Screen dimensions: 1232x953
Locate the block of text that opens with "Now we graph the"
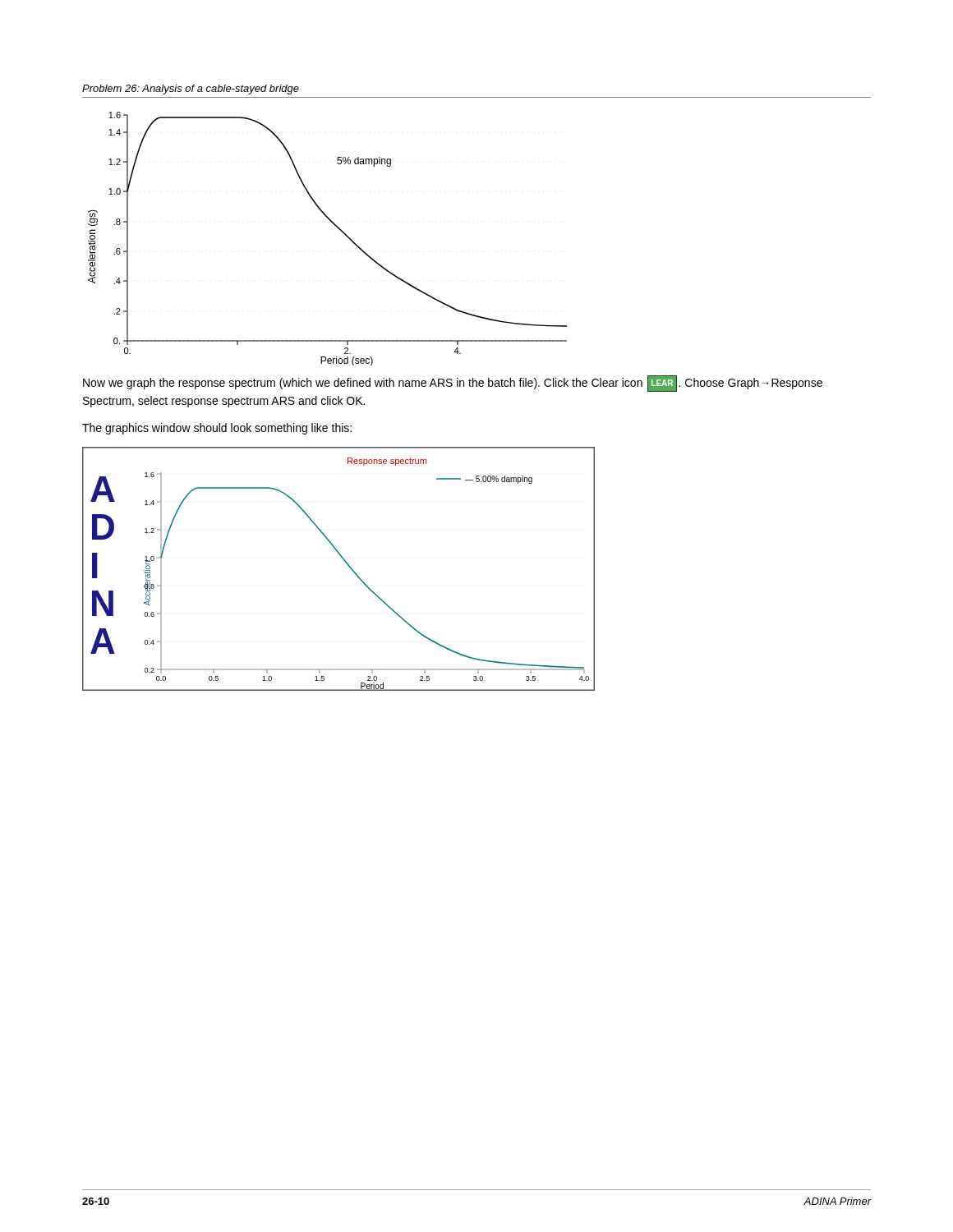pyautogui.click(x=452, y=392)
